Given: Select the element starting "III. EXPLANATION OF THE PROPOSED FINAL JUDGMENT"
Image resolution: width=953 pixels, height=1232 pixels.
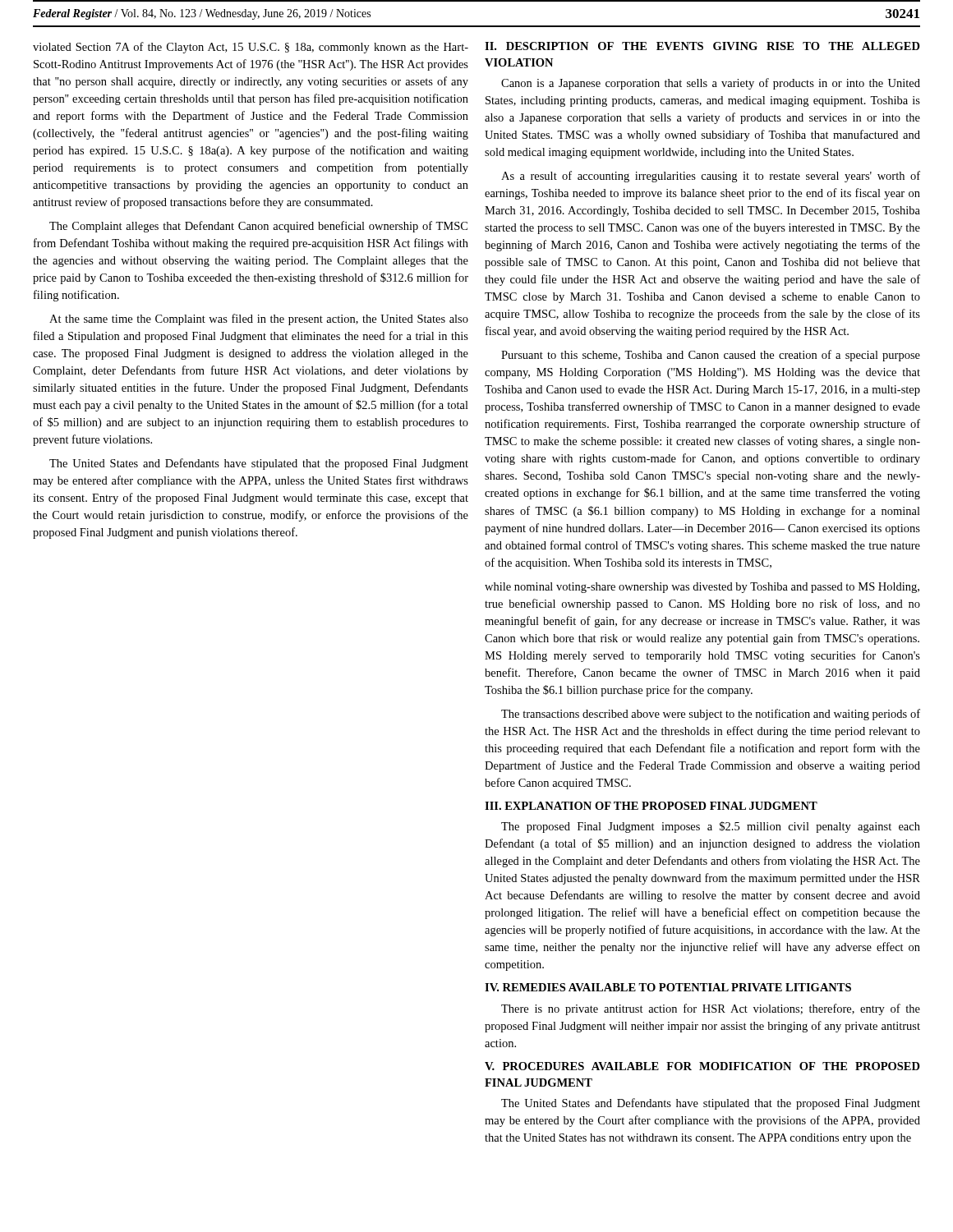Looking at the screenshot, I should click(x=651, y=806).
